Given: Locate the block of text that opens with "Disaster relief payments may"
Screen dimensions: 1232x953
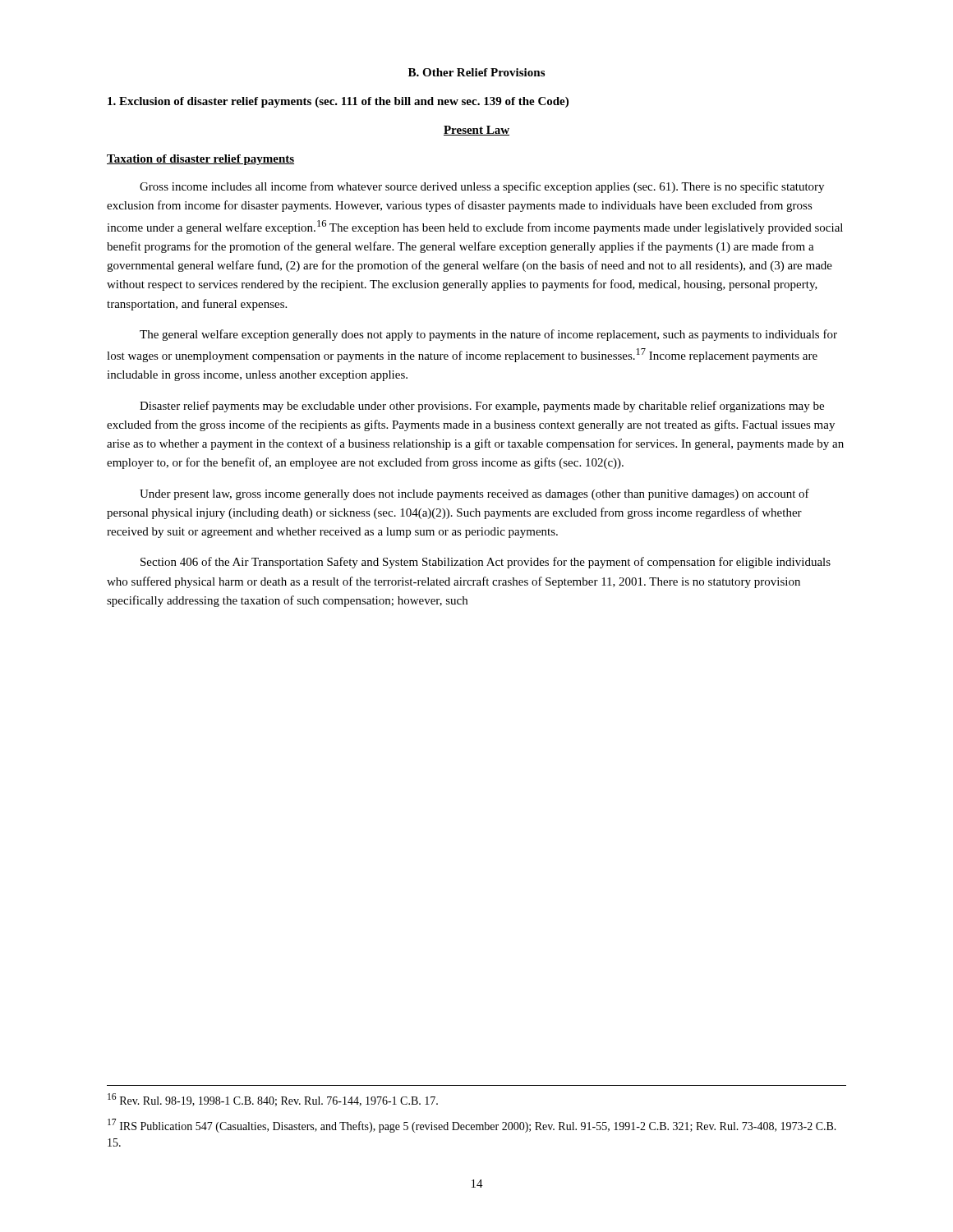Looking at the screenshot, I should [x=476, y=435].
